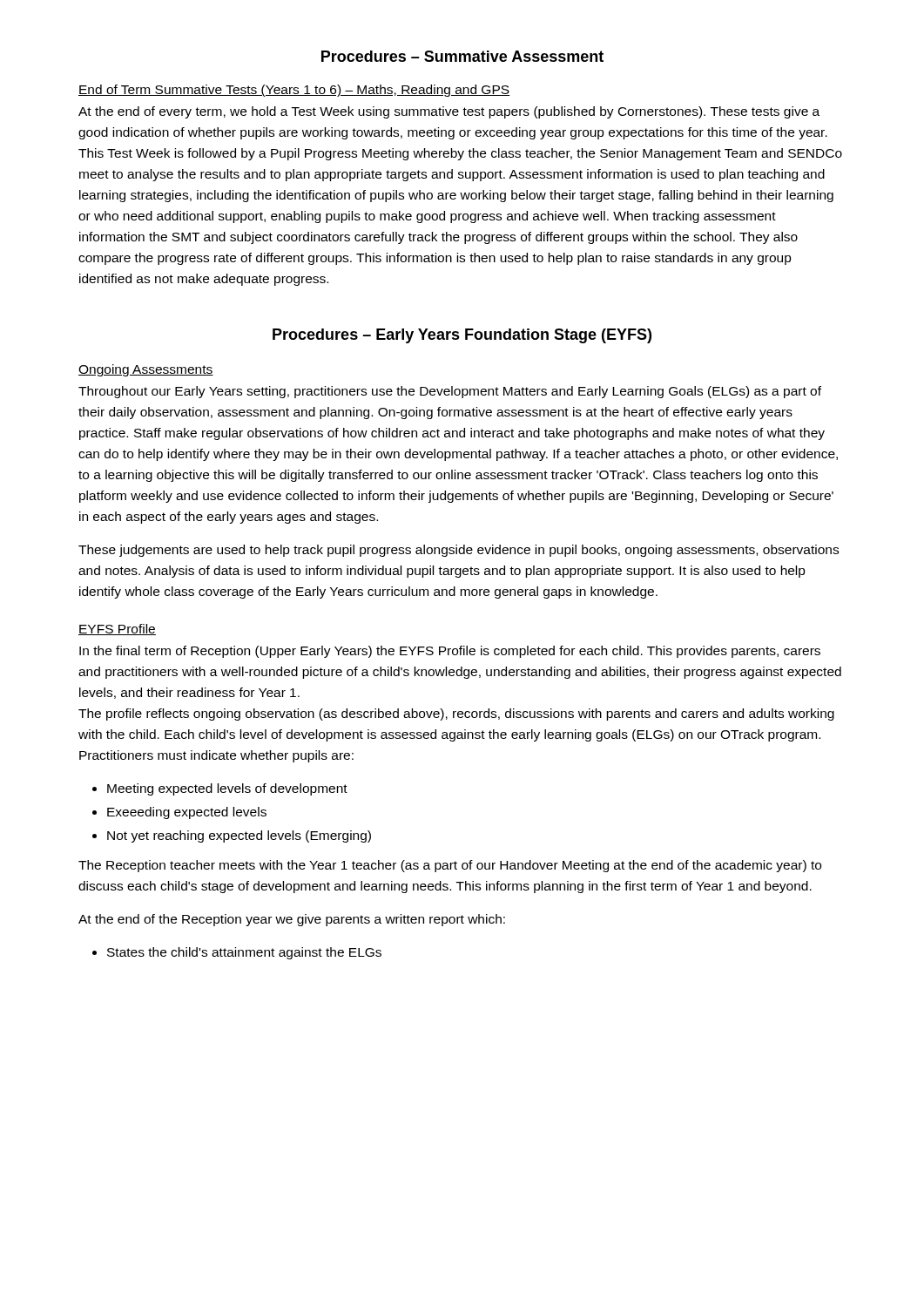Select the section header that says "EYFS Profile"

coord(117,629)
